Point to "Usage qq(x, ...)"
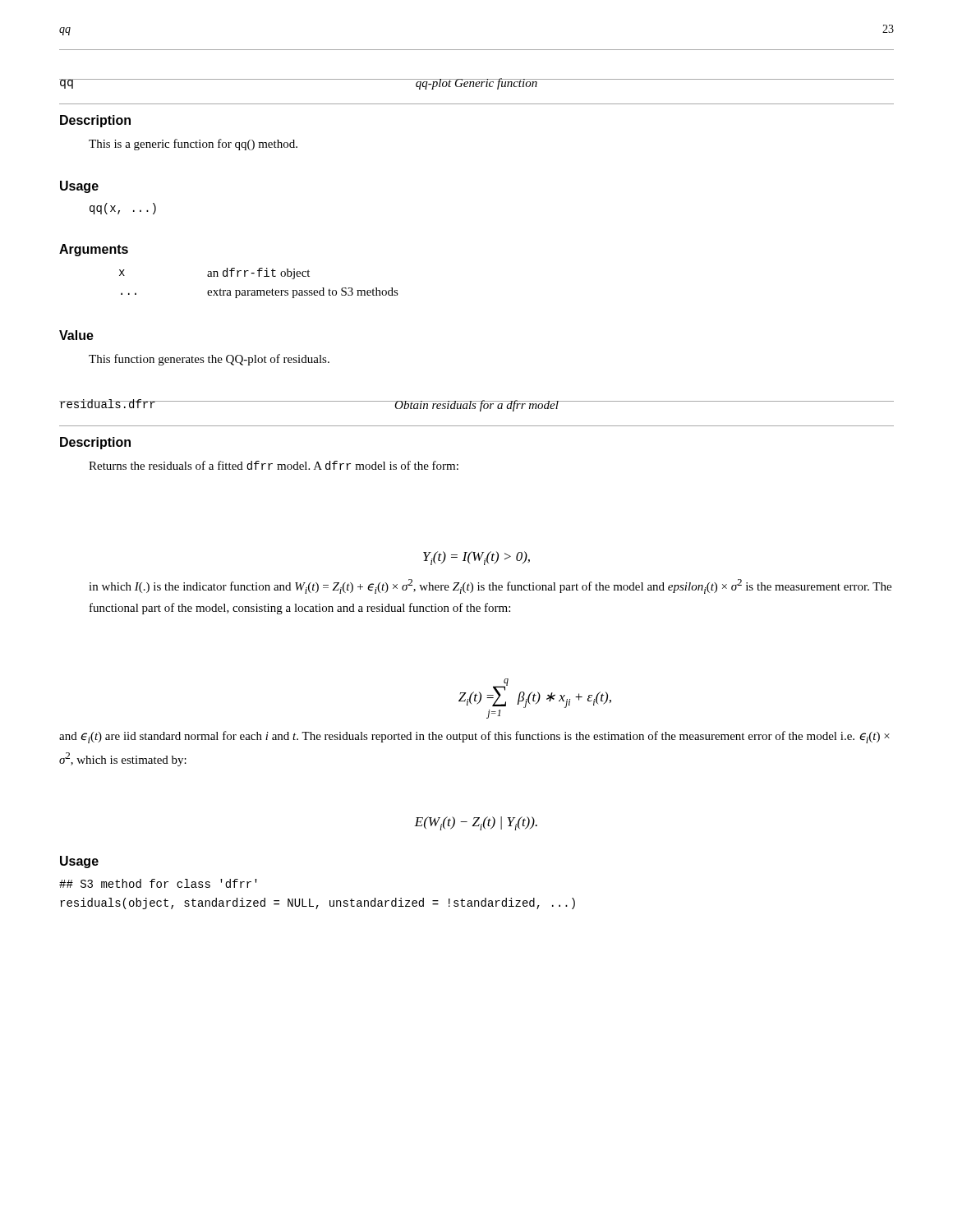 coord(79,187)
